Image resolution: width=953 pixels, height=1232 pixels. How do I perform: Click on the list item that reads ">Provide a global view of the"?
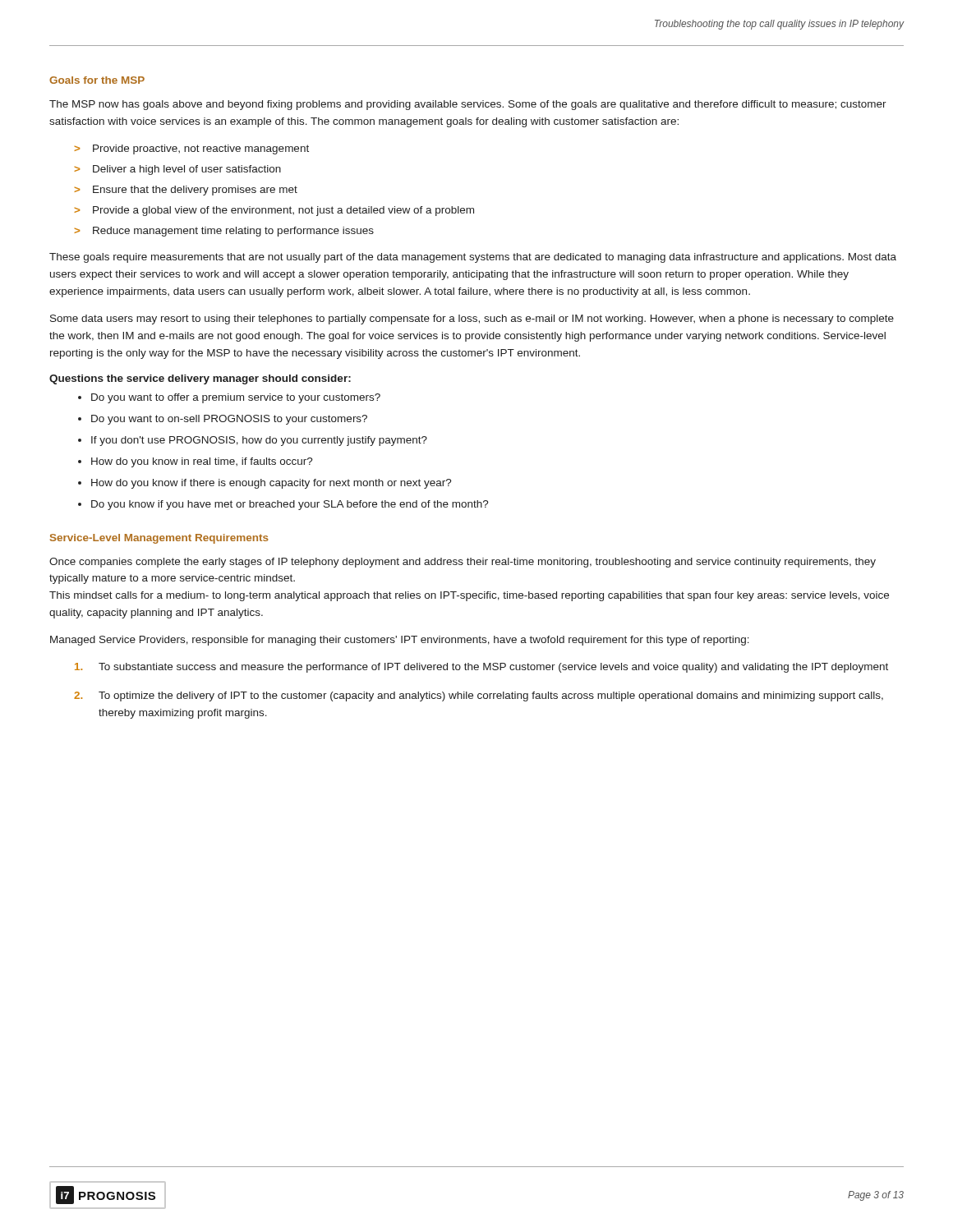274,210
